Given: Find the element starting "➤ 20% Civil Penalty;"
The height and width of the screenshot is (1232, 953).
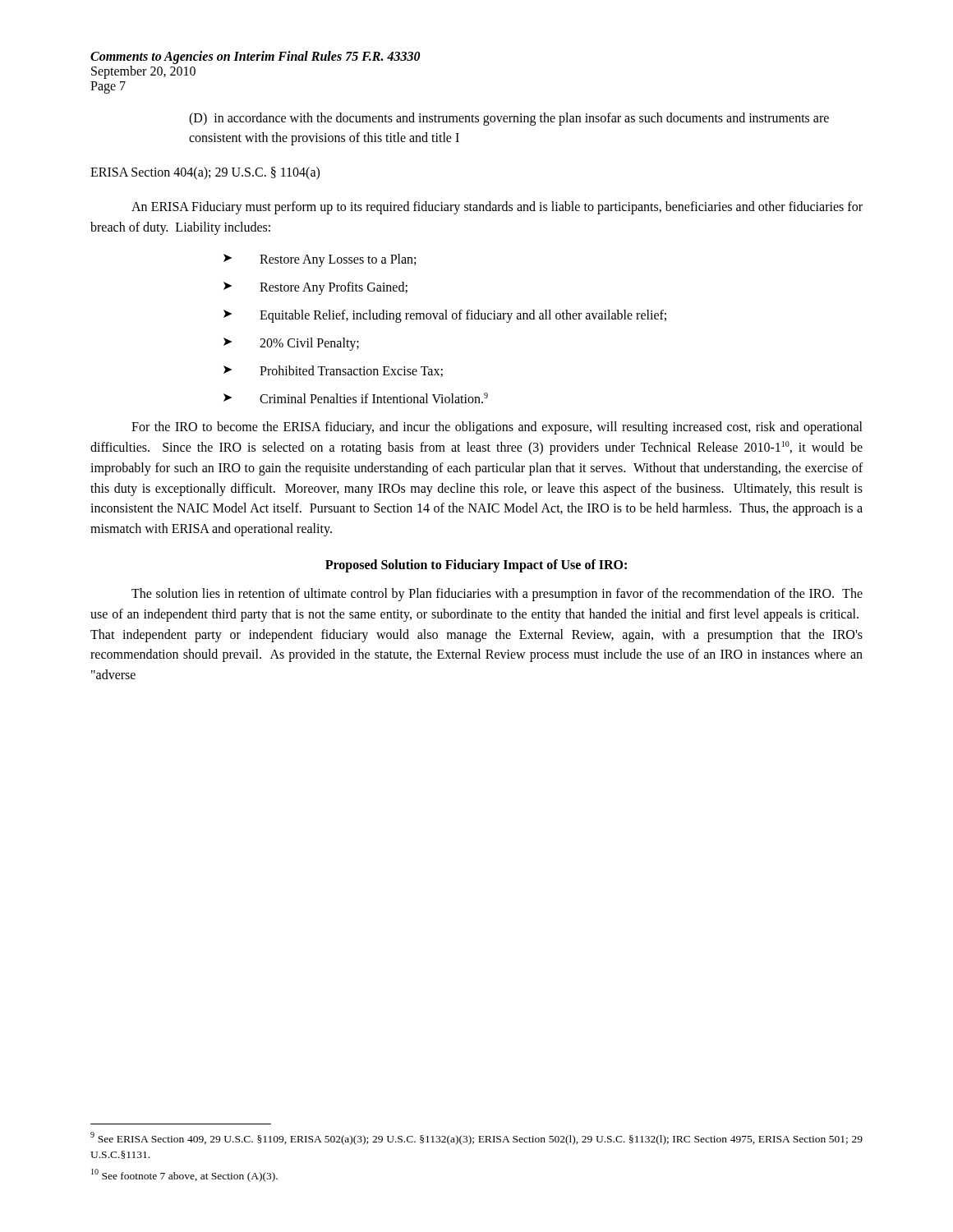Looking at the screenshot, I should tap(291, 344).
